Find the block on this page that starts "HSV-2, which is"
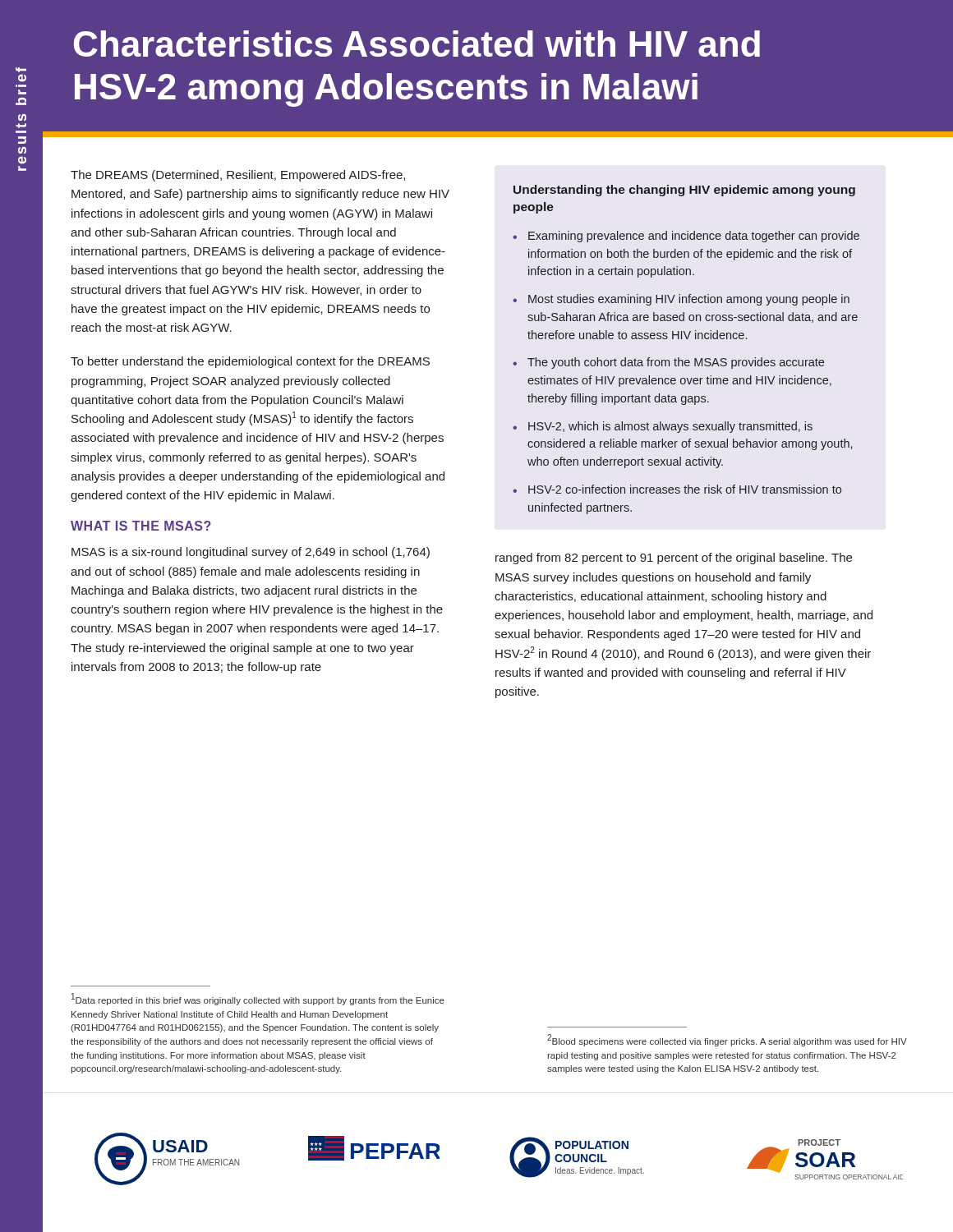 (690, 444)
